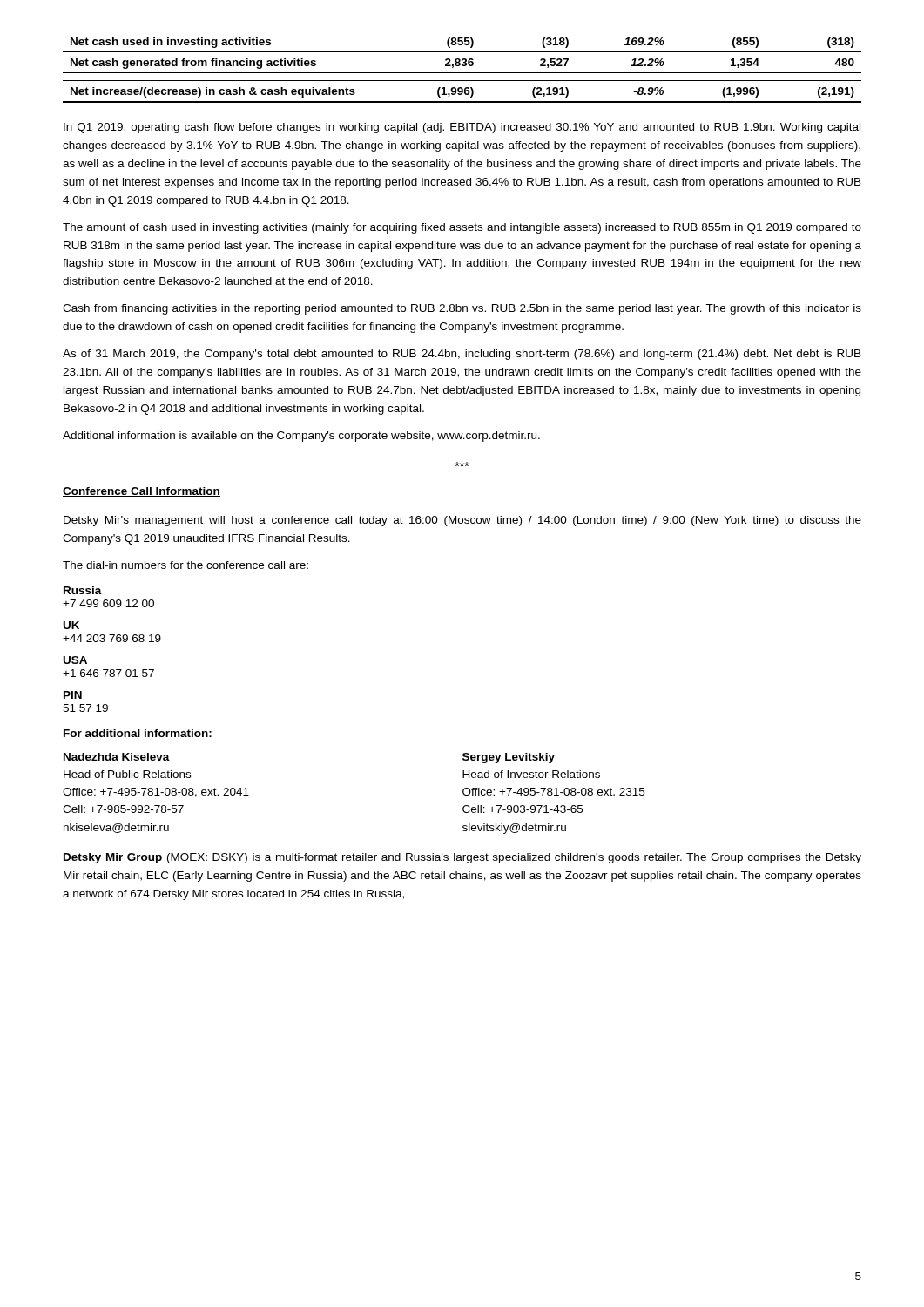
Task: Locate the passage starting "USA +1 646 787 01"
Action: [x=109, y=666]
